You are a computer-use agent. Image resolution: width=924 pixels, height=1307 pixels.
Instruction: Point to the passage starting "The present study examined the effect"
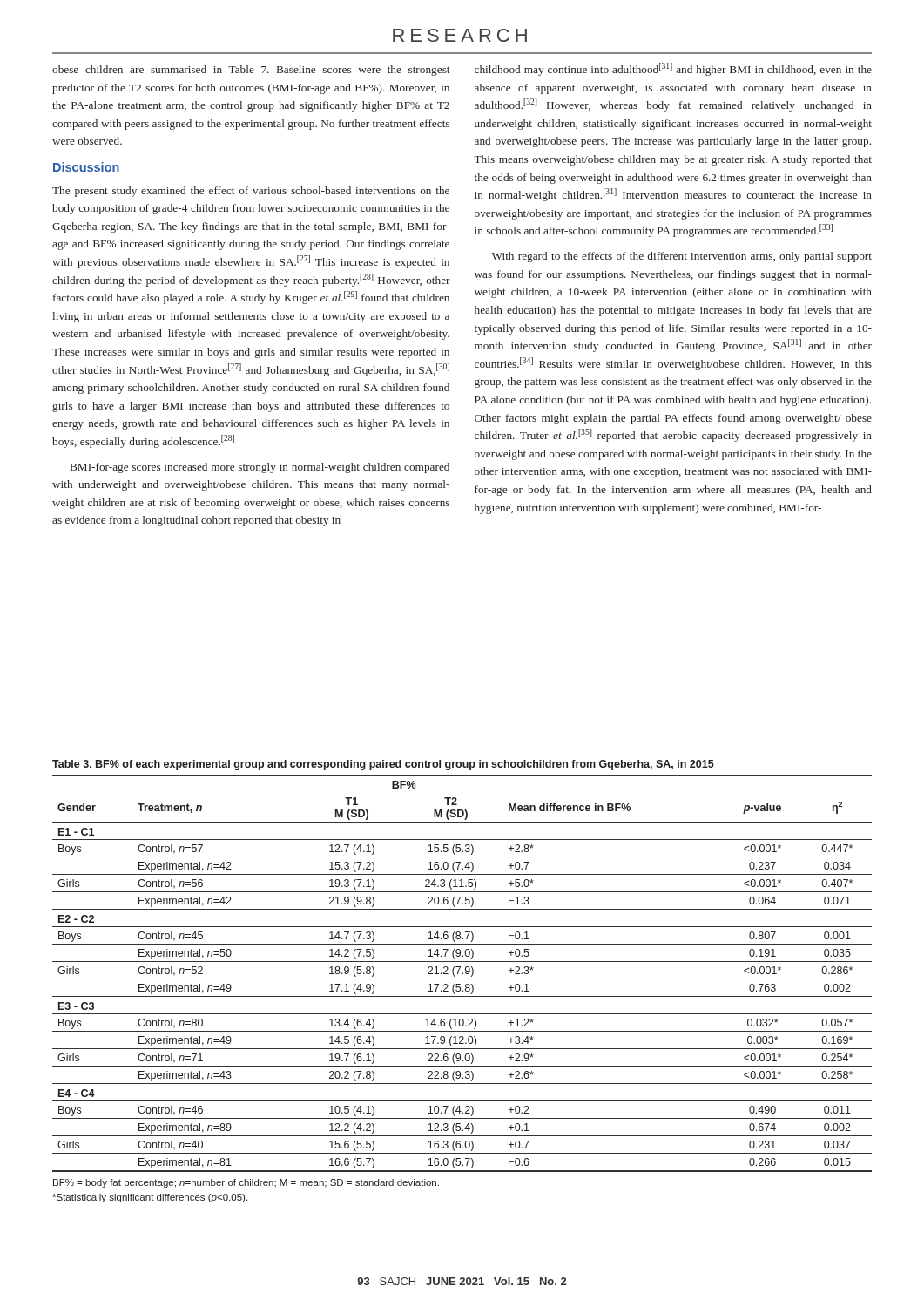(x=251, y=356)
